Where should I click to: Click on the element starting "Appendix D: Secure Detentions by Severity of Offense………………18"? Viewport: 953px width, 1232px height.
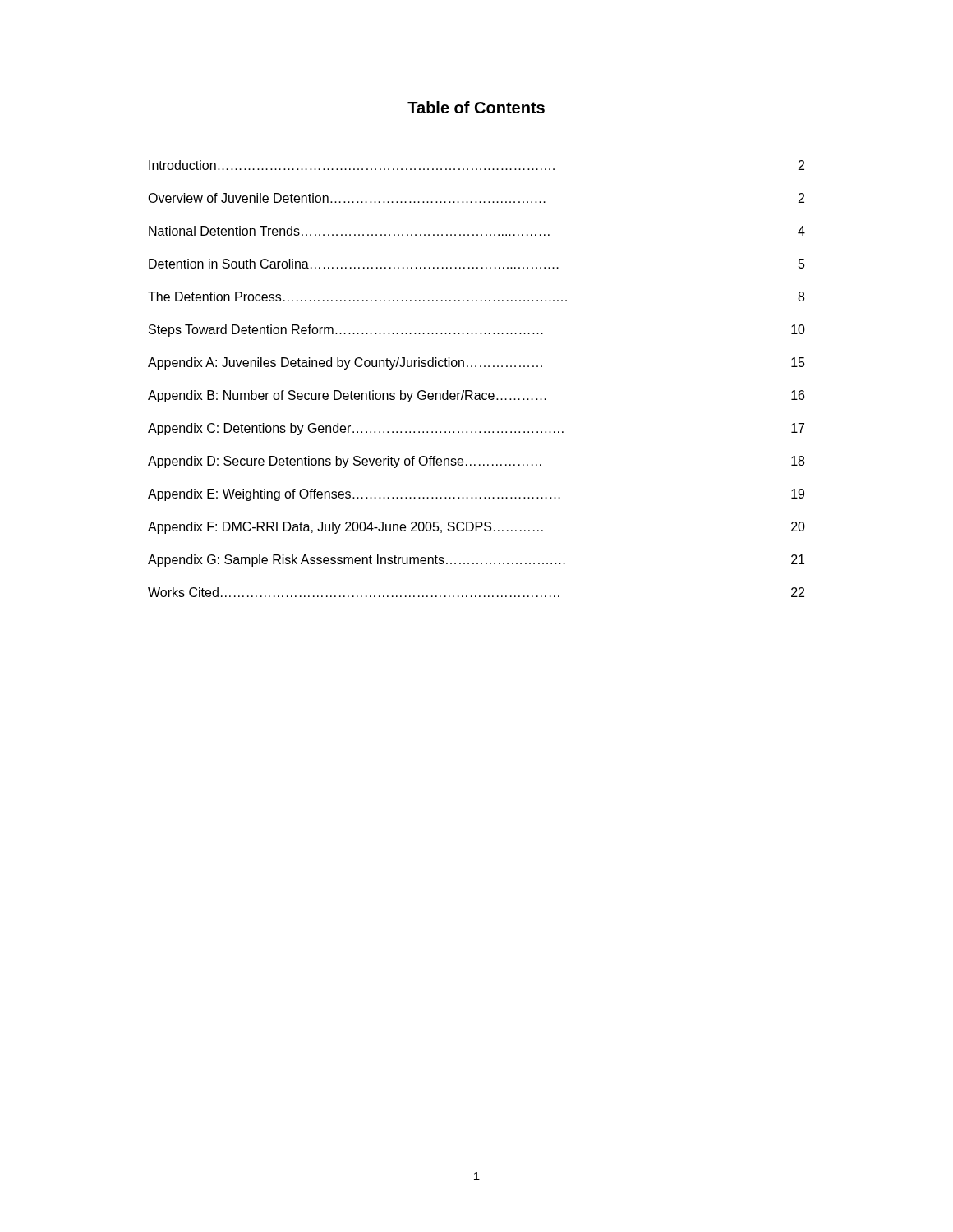click(476, 462)
